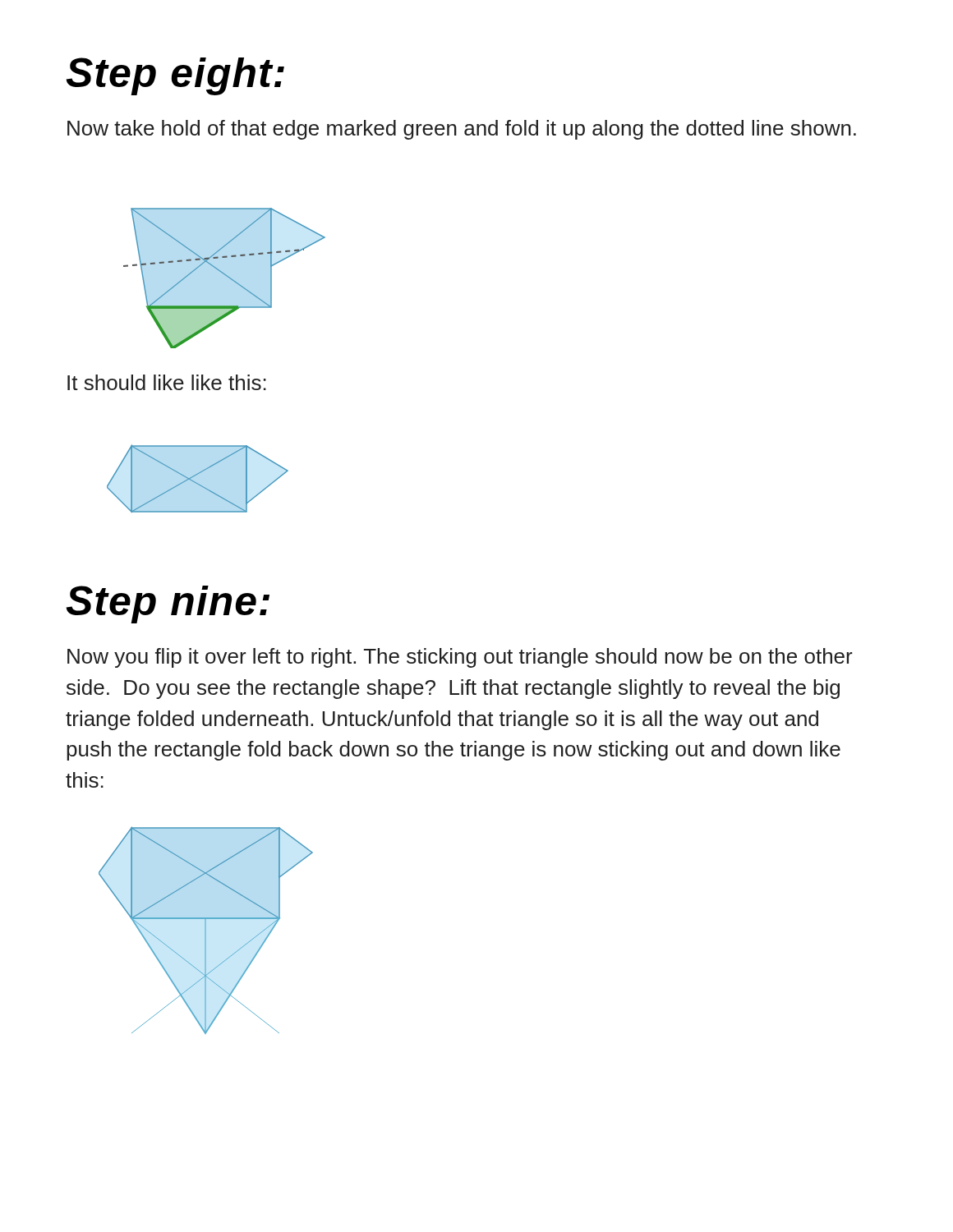Find the title containing "Step eight:"

(x=176, y=73)
